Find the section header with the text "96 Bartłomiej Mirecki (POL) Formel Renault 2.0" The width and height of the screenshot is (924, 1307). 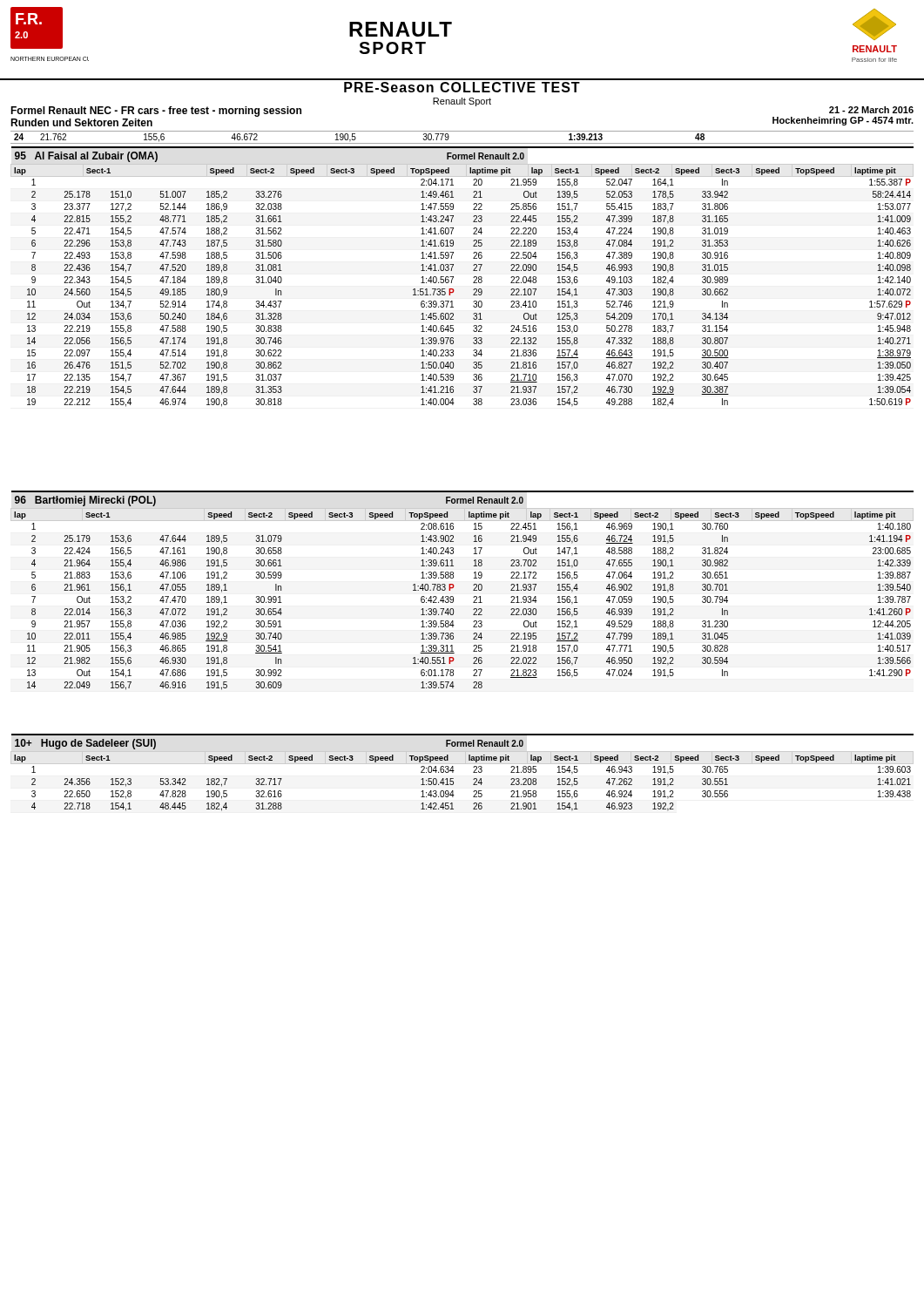coord(462,506)
